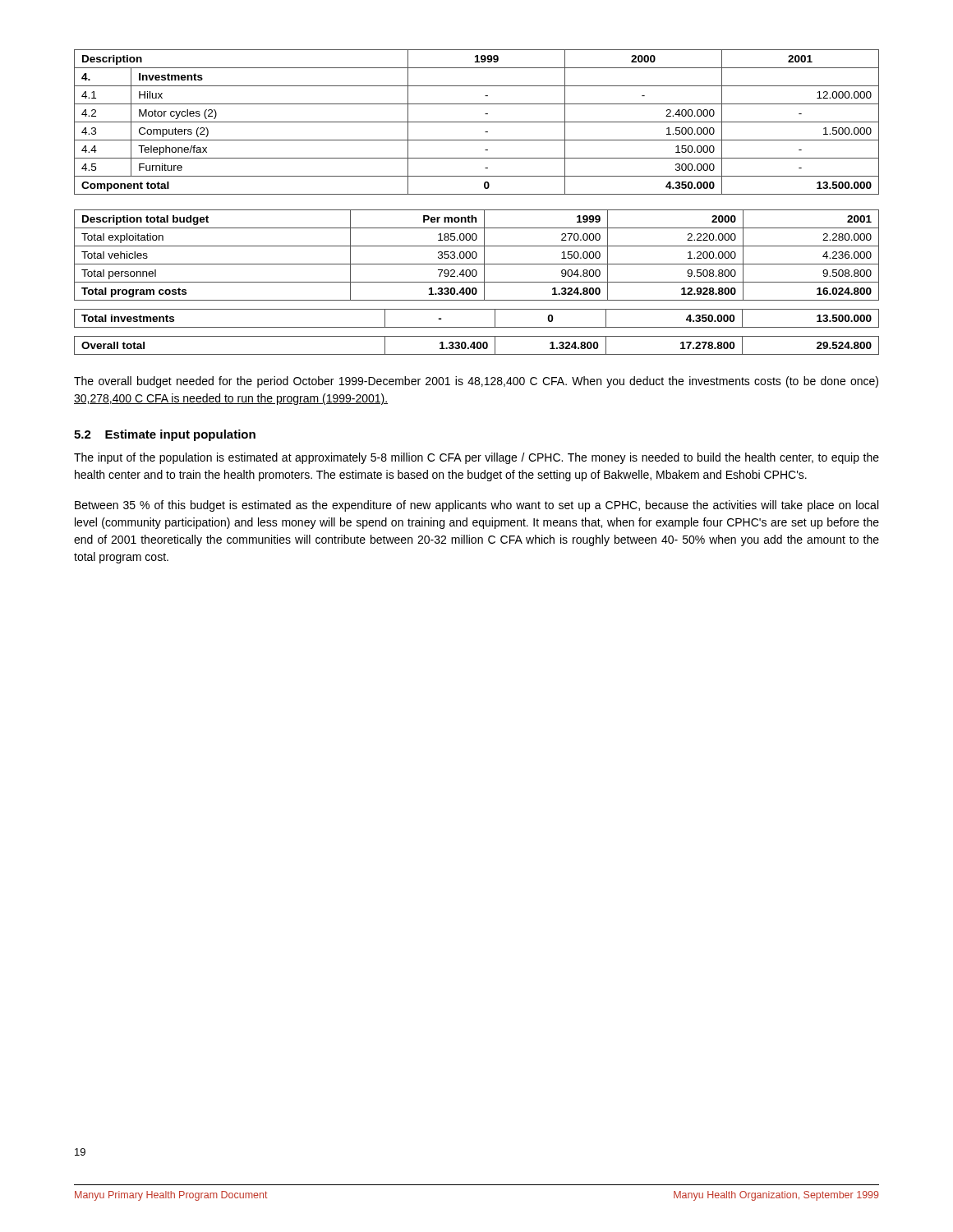Select the text starting "The input of the population is estimated at"

(476, 466)
